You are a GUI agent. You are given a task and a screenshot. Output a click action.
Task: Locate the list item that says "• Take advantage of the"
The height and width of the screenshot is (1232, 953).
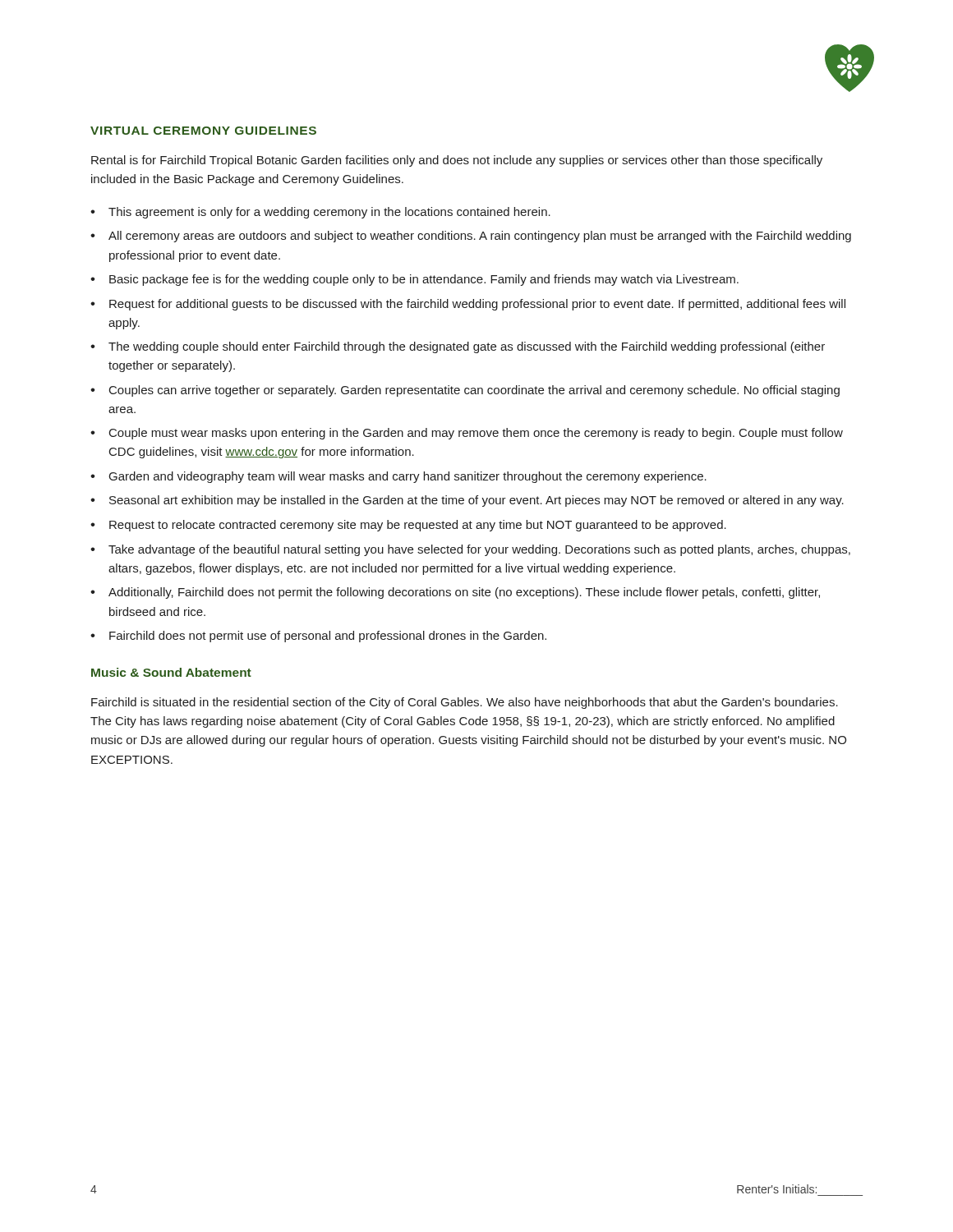point(476,559)
